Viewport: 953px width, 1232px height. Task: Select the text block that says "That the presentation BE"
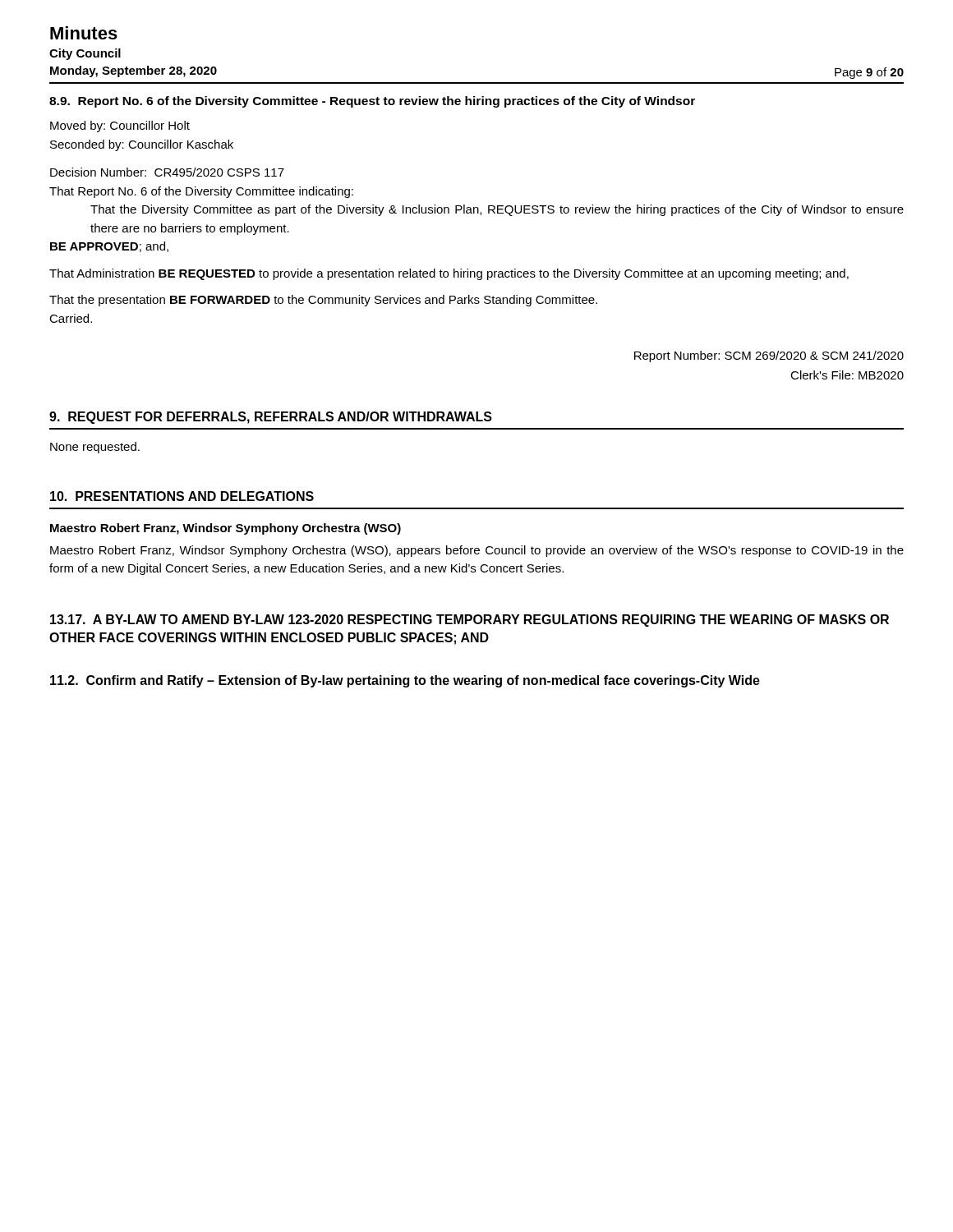point(324,309)
